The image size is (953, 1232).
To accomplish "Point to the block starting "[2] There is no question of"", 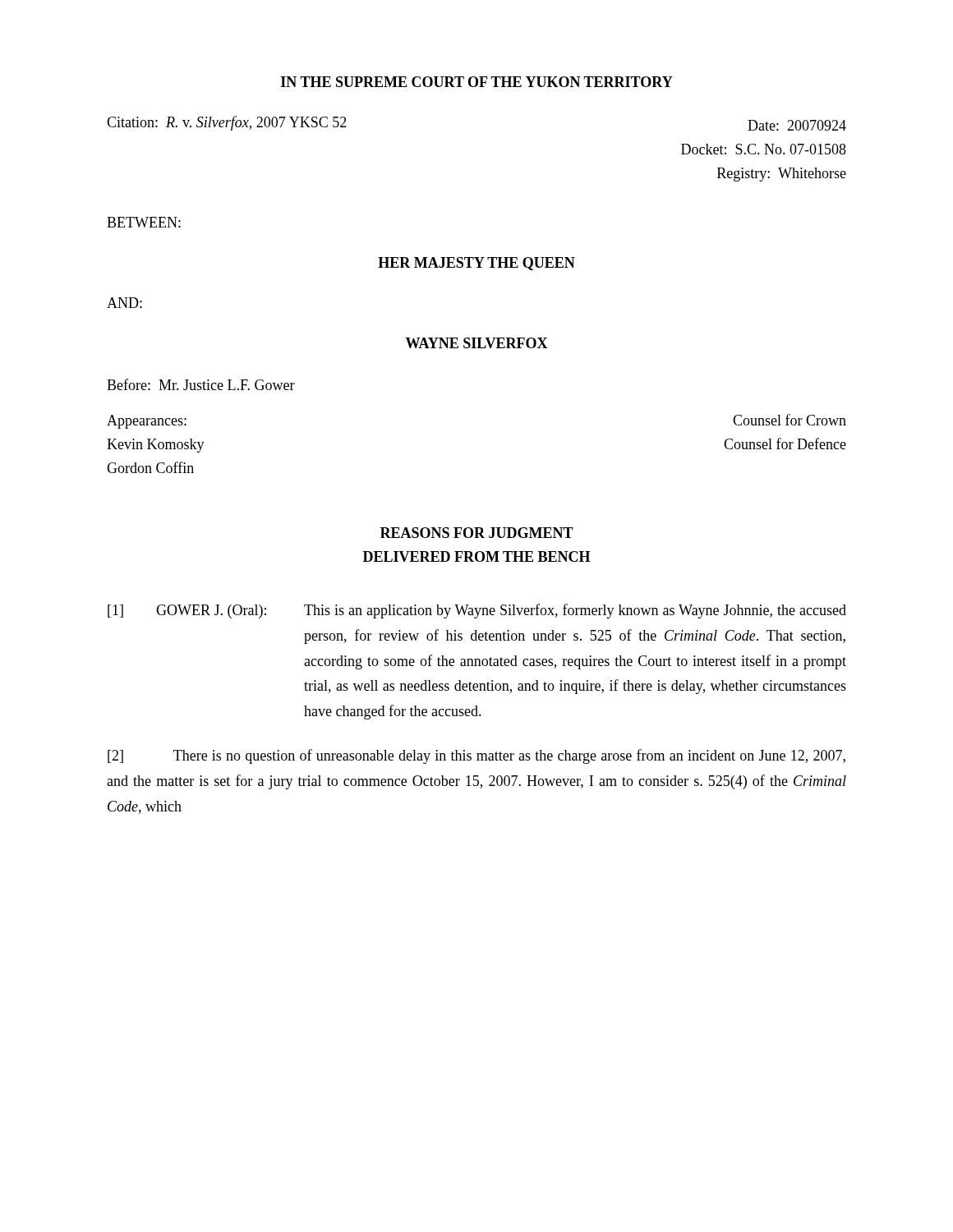I will [x=476, y=779].
